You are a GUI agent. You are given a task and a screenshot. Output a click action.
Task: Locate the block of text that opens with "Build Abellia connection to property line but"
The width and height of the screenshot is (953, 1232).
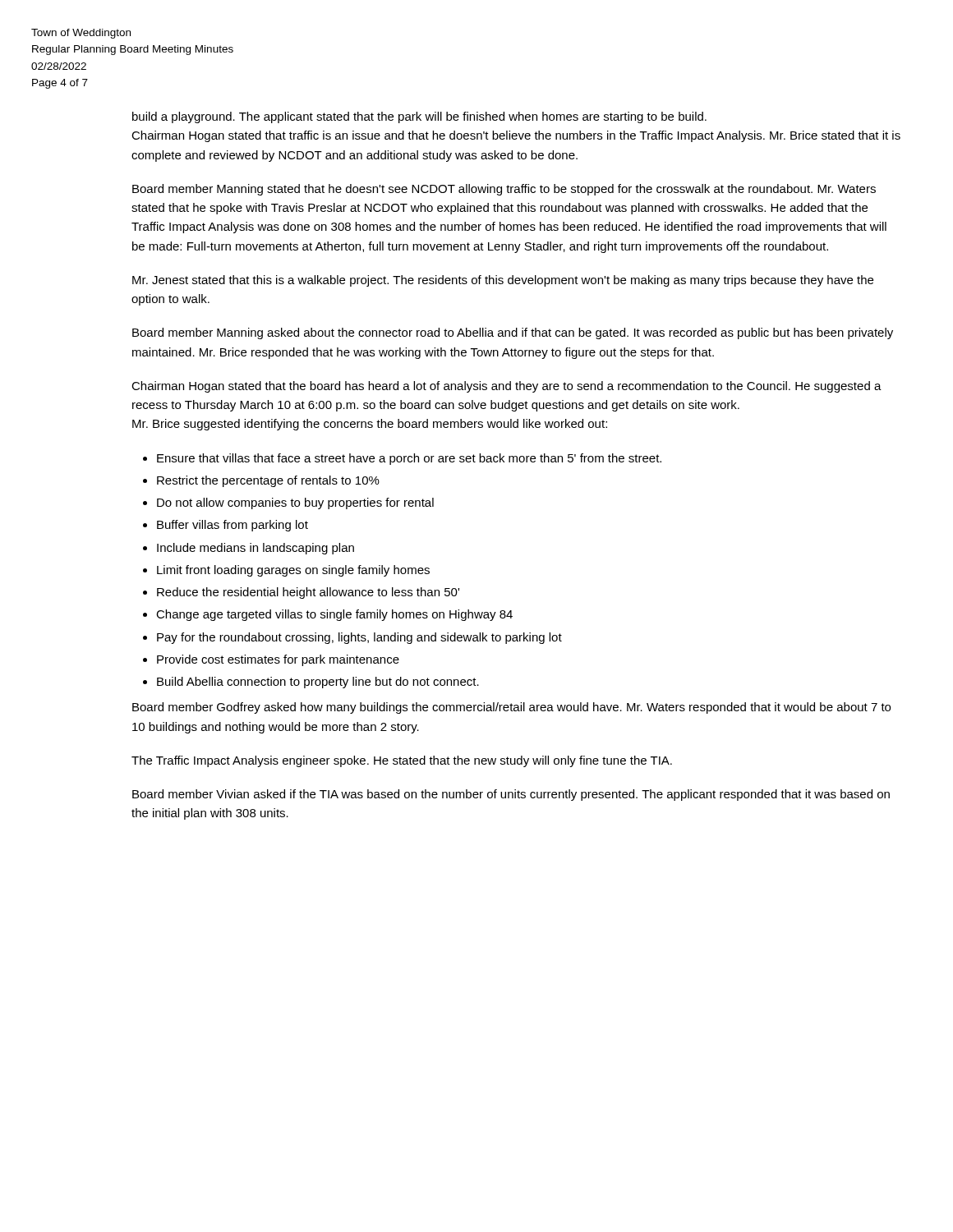(318, 681)
